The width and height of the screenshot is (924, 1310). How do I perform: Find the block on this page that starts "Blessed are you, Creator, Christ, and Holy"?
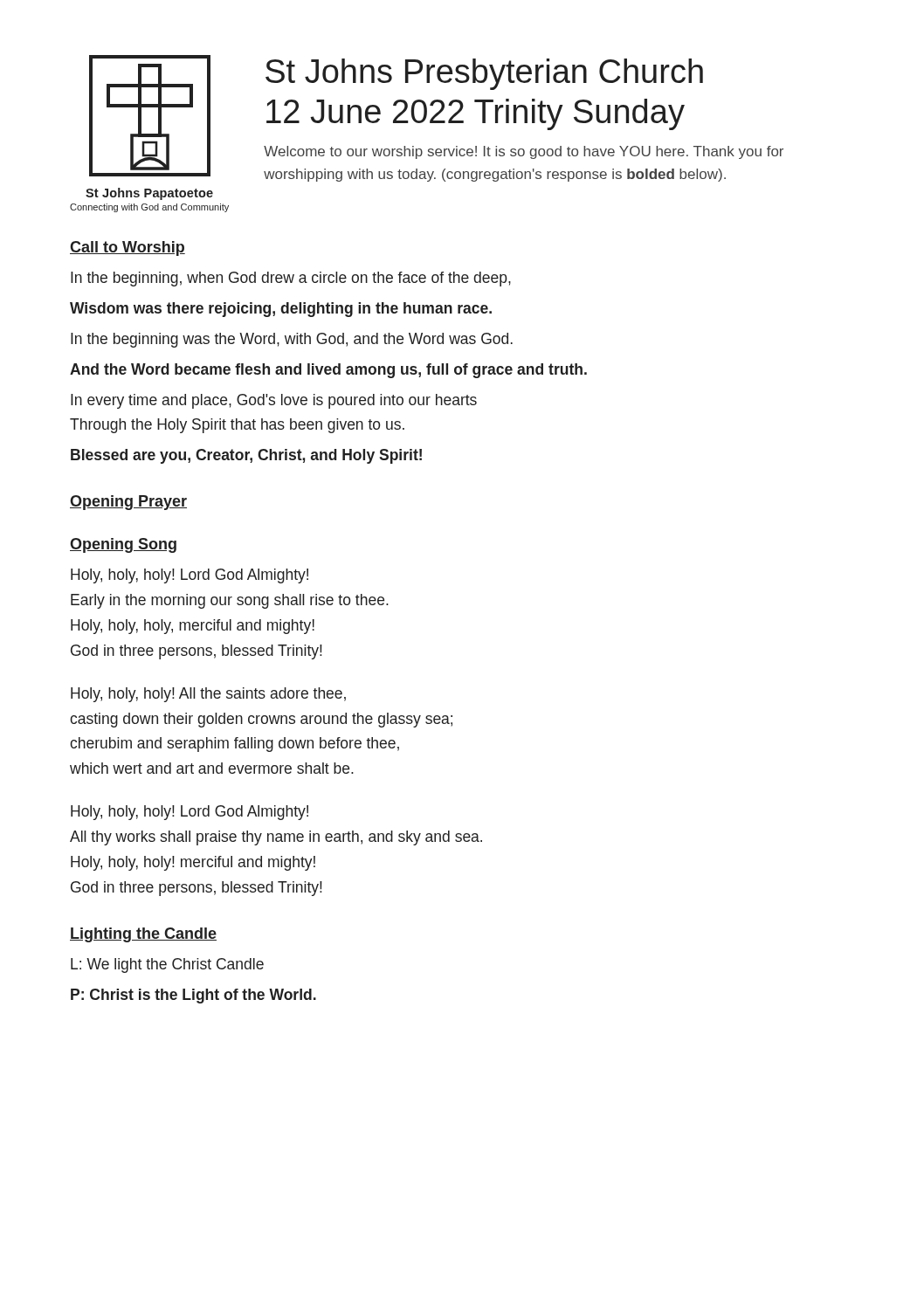(x=247, y=455)
